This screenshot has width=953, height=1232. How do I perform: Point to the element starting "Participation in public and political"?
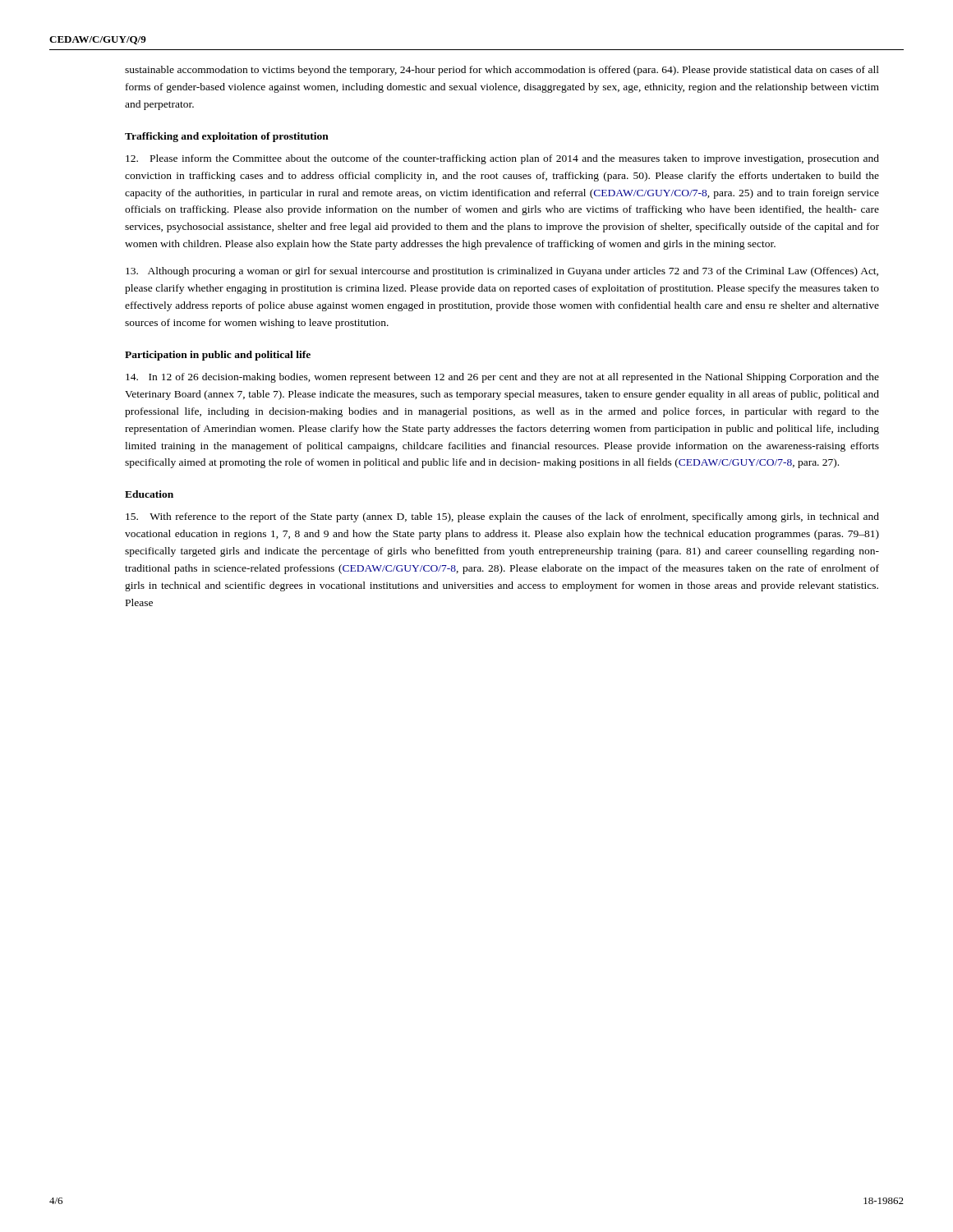pos(218,354)
